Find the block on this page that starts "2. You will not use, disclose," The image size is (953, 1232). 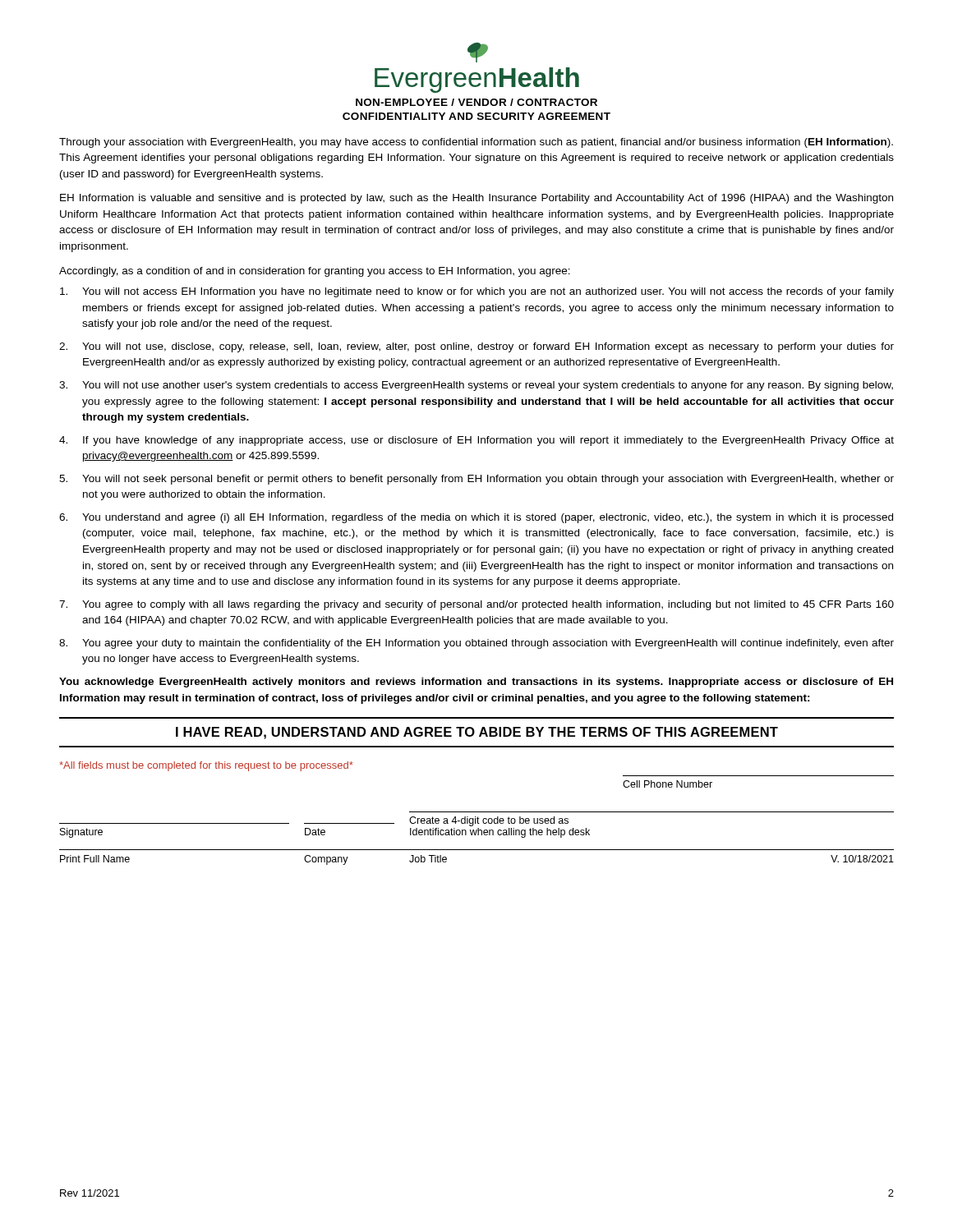[476, 354]
